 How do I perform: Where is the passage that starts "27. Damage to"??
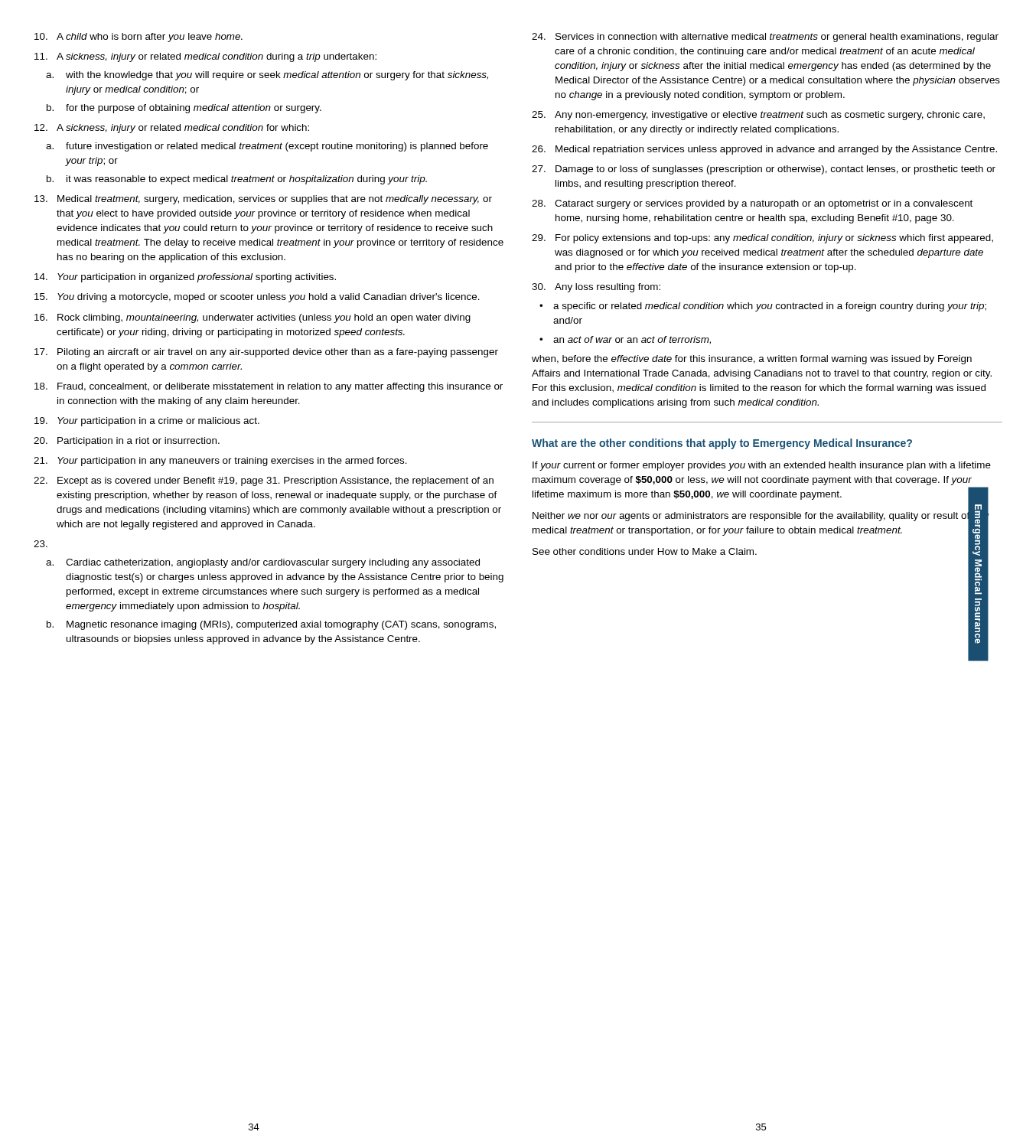[x=767, y=176]
